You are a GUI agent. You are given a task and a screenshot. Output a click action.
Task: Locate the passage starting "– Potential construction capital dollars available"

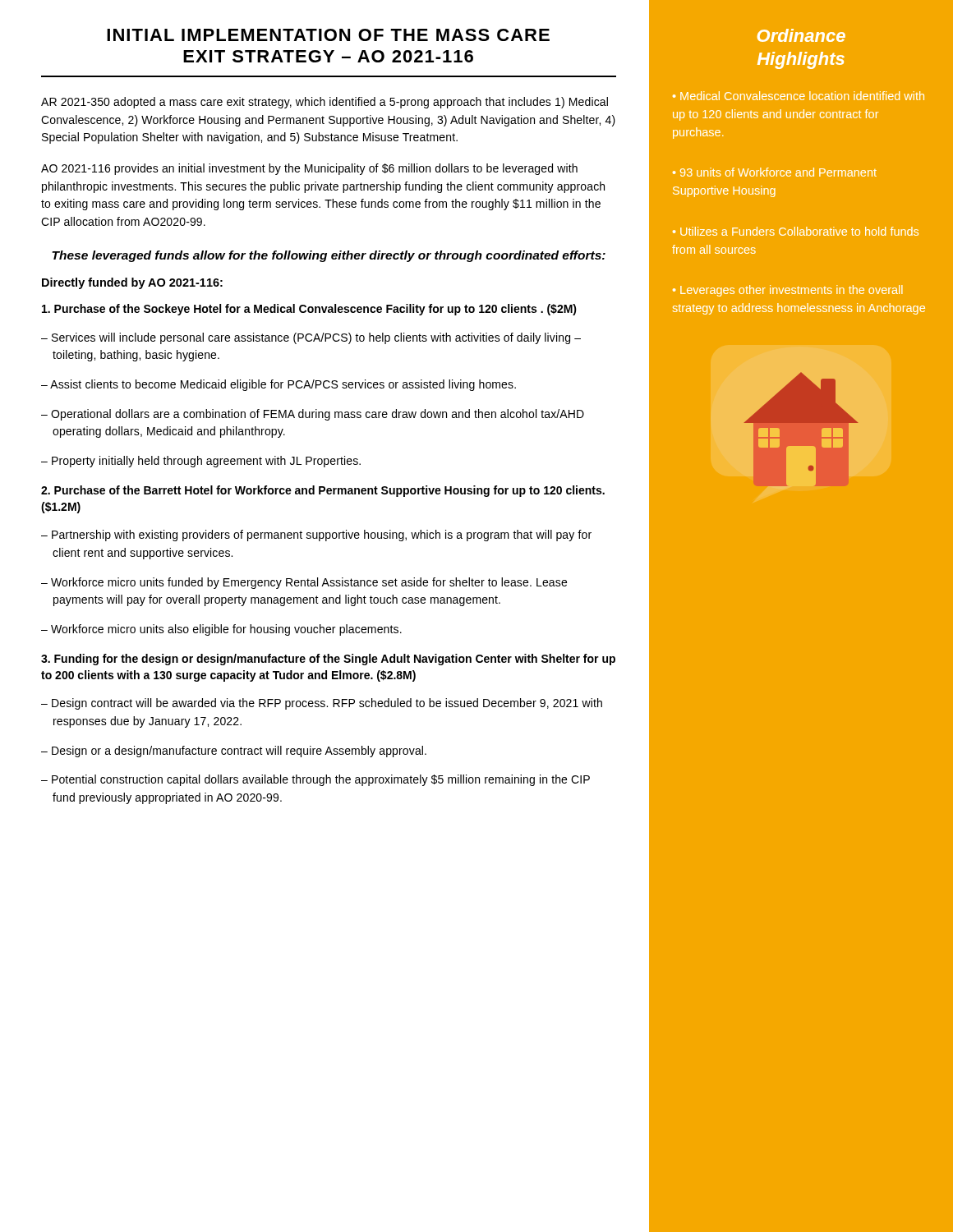329,789
